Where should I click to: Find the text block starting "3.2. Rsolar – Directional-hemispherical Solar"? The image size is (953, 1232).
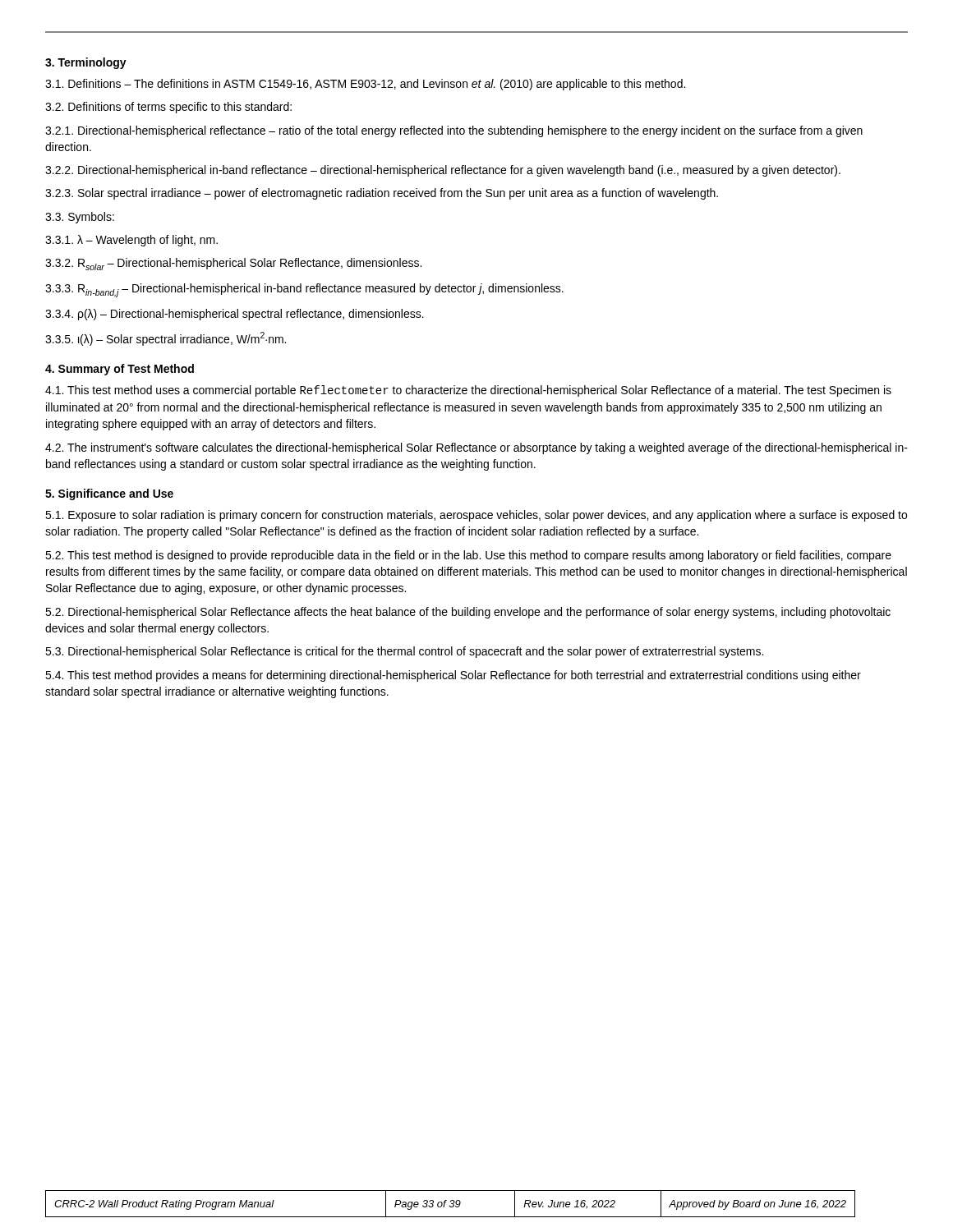pos(234,264)
